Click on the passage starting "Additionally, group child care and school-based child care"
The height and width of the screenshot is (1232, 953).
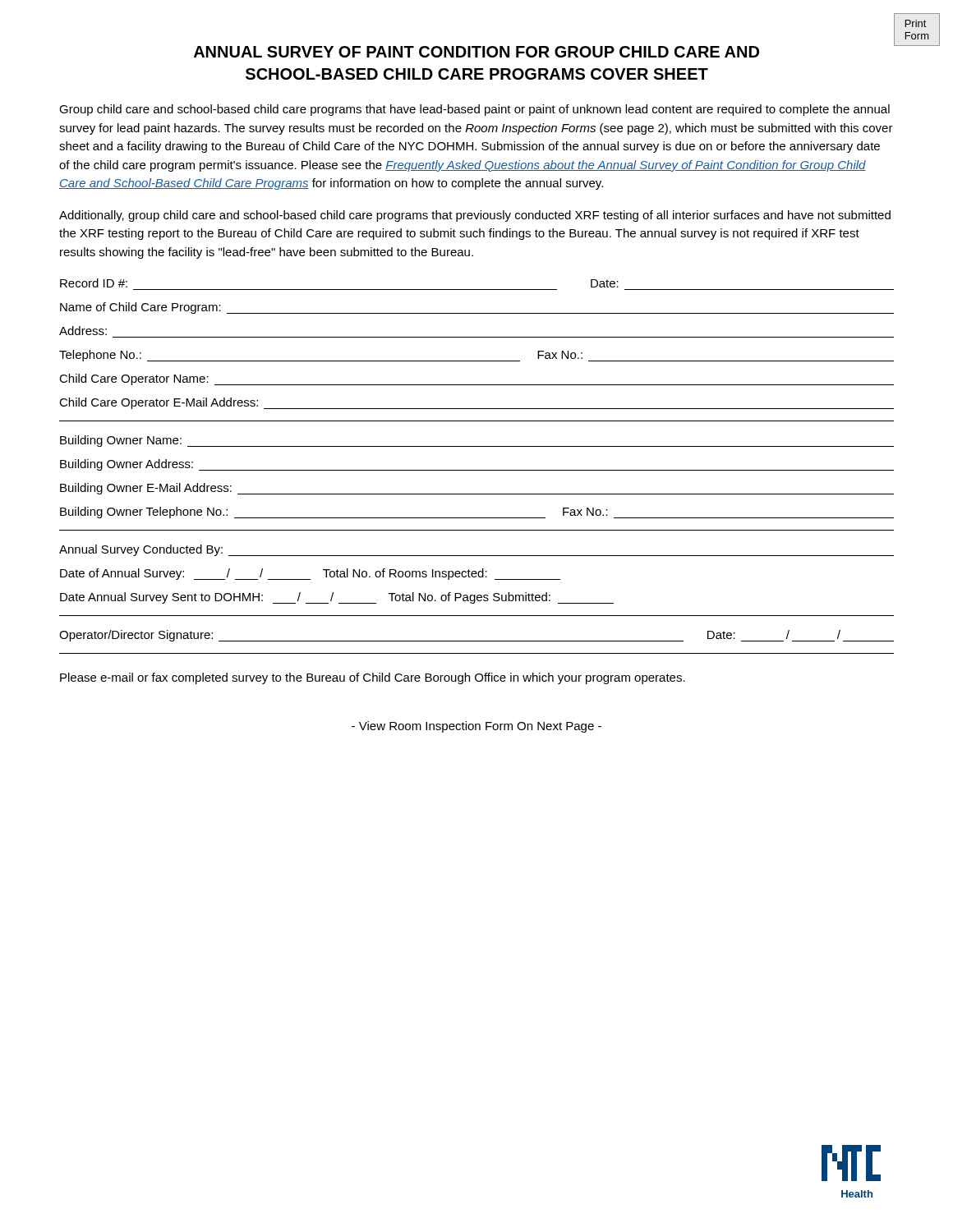[475, 233]
